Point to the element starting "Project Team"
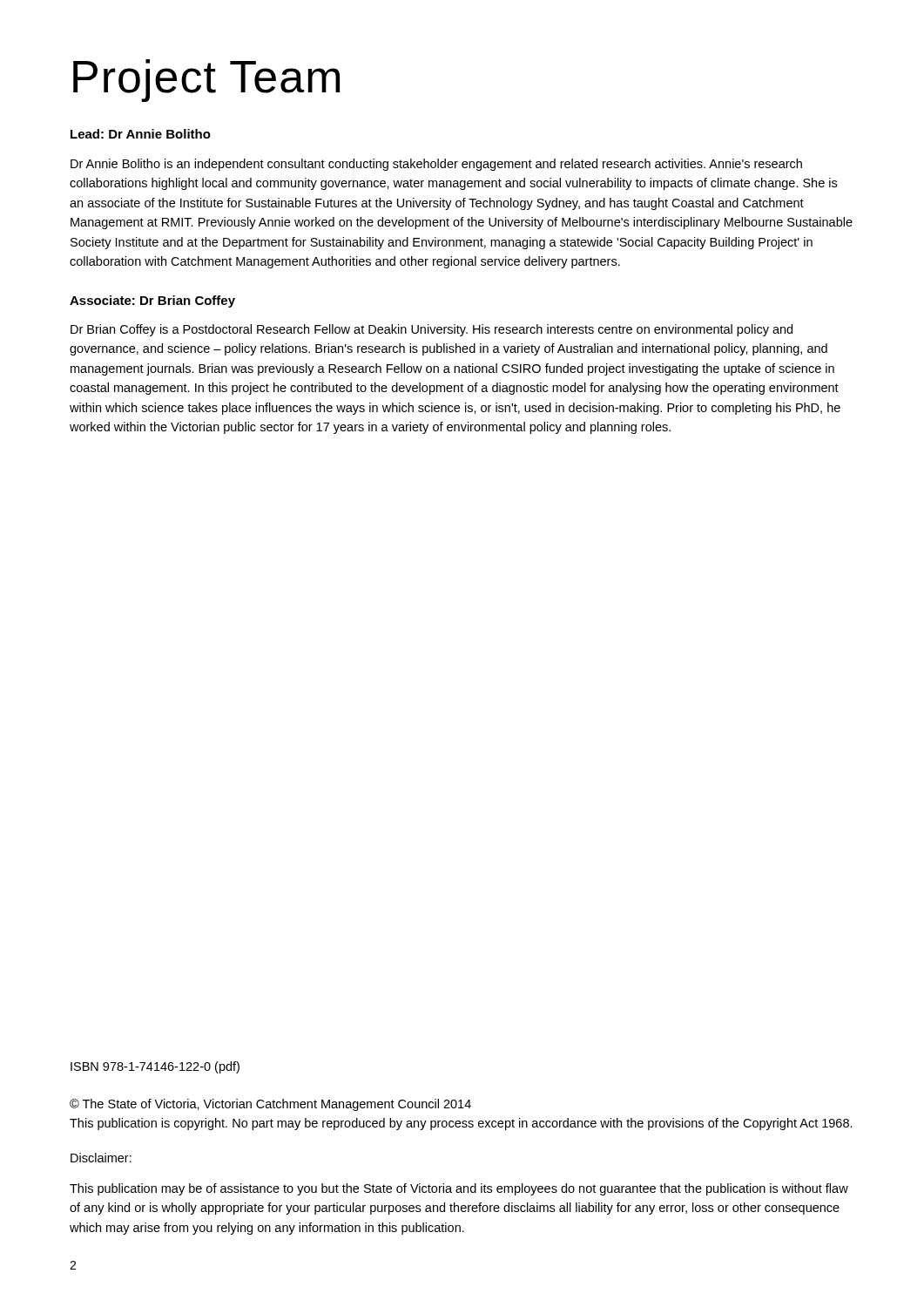Image resolution: width=924 pixels, height=1307 pixels. click(207, 77)
